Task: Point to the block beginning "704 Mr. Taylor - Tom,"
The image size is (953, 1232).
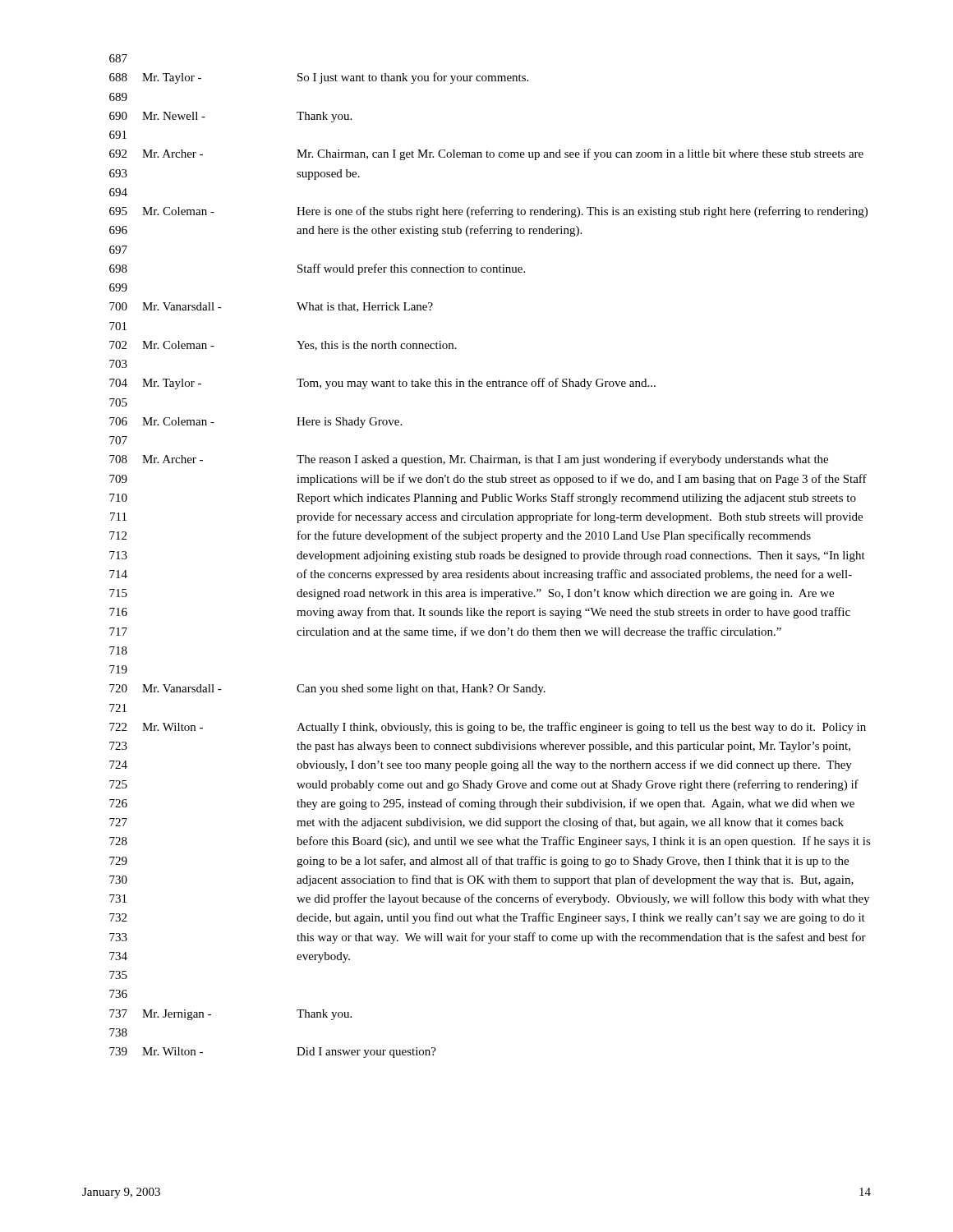Action: (x=476, y=383)
